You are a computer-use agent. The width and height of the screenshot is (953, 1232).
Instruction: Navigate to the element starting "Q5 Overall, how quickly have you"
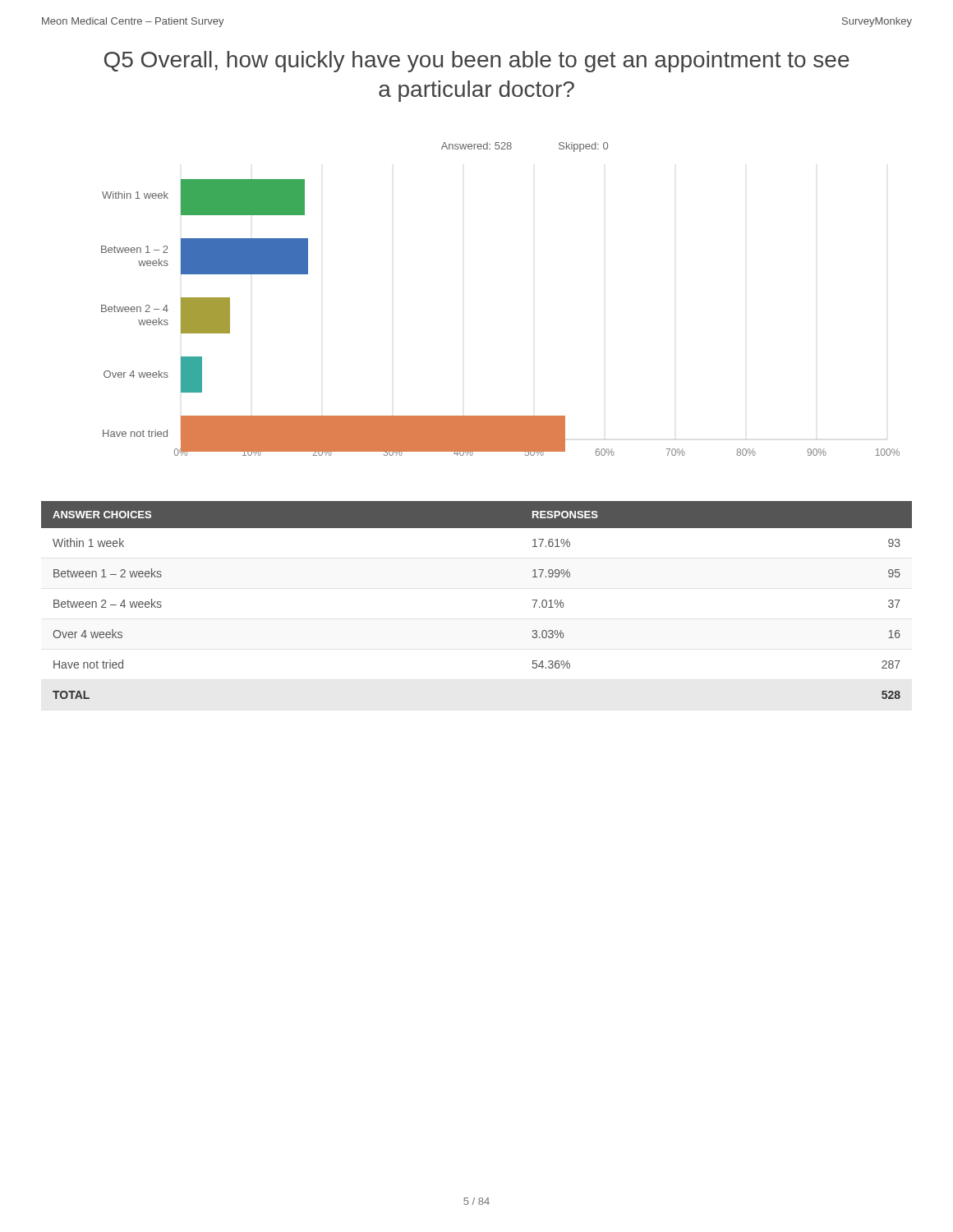[x=476, y=75]
